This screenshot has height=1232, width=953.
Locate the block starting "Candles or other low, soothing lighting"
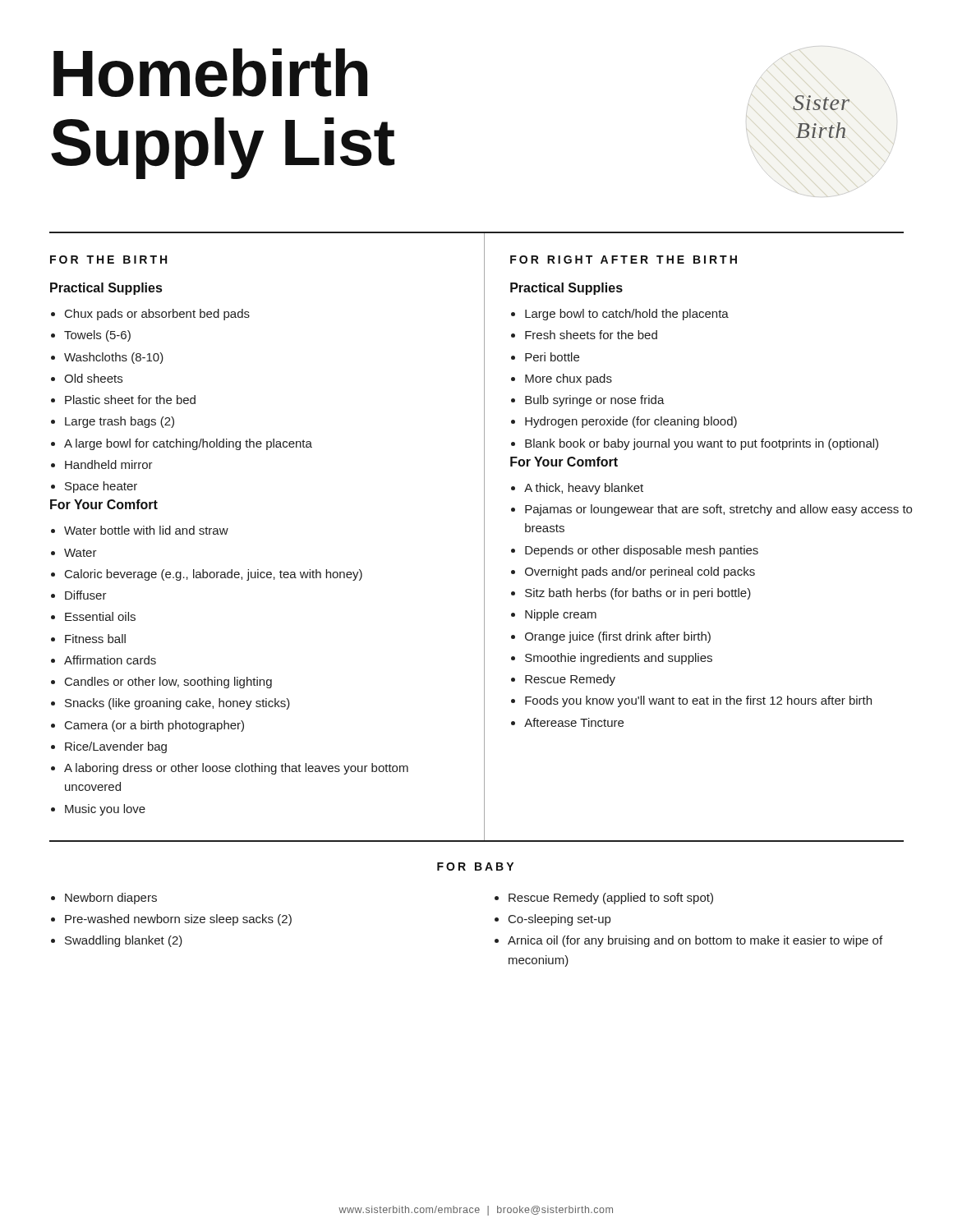point(168,681)
